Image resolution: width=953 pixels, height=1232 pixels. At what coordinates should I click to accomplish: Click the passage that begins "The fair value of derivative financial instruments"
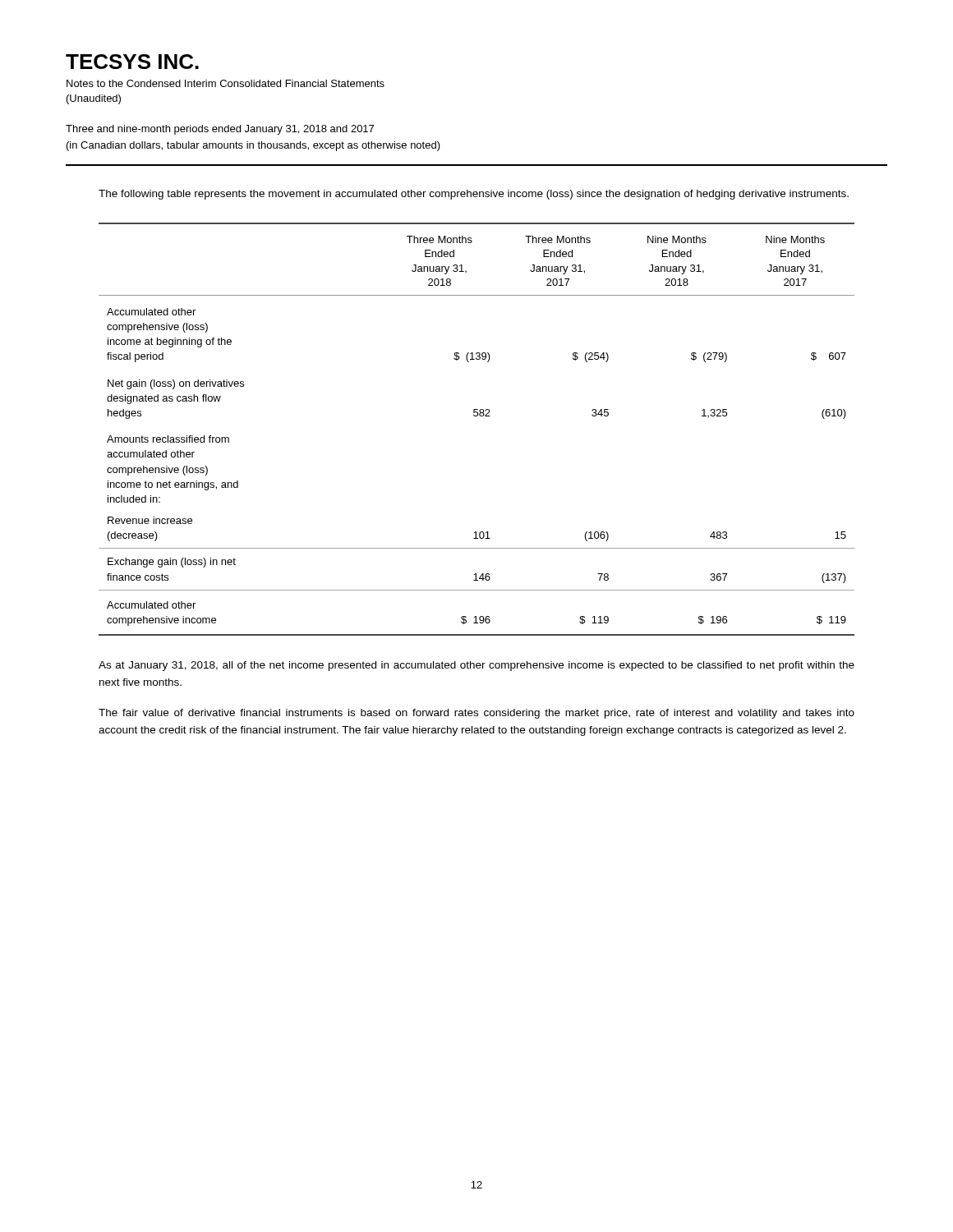[x=476, y=721]
